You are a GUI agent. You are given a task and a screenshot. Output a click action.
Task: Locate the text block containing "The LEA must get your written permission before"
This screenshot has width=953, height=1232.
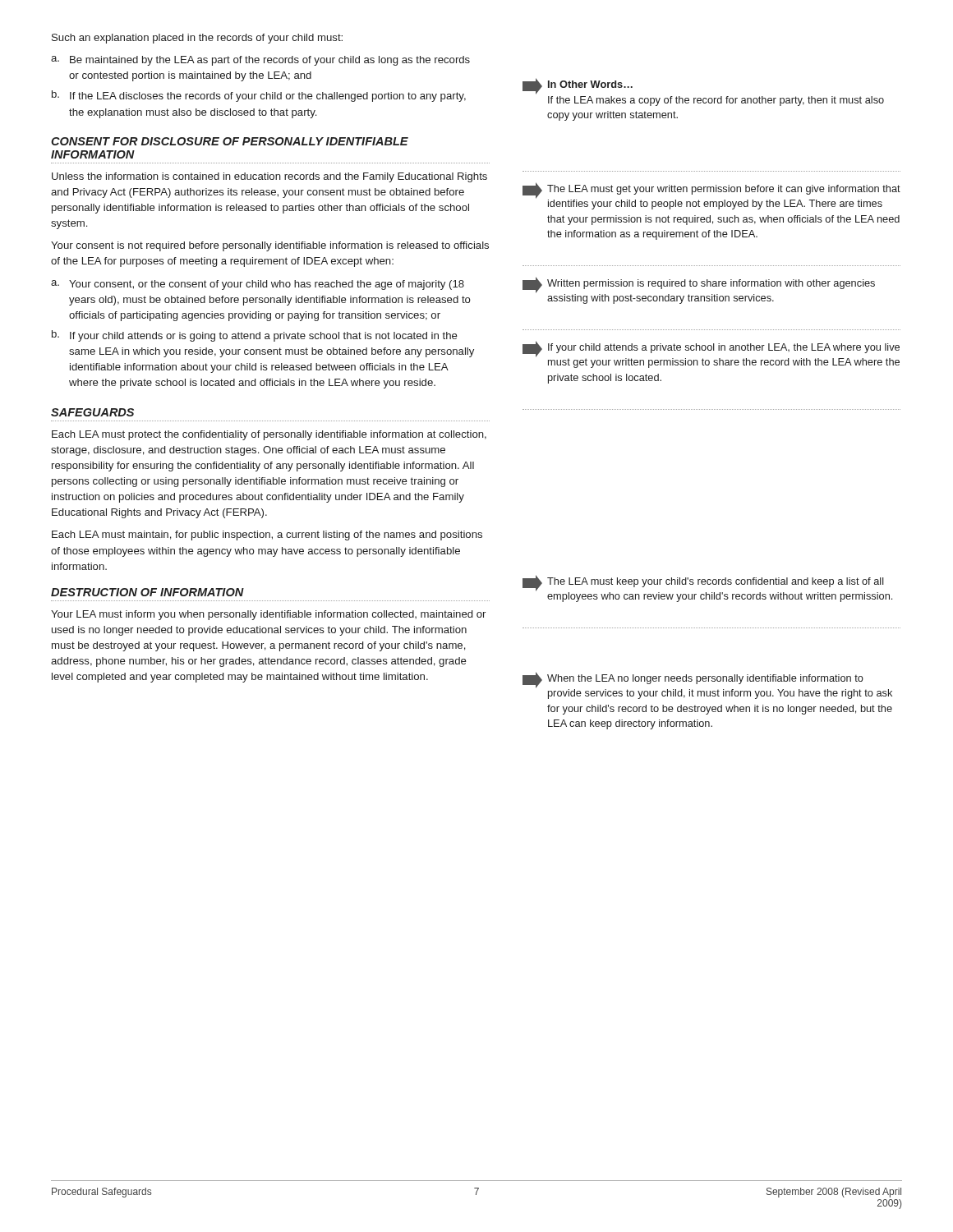(711, 212)
